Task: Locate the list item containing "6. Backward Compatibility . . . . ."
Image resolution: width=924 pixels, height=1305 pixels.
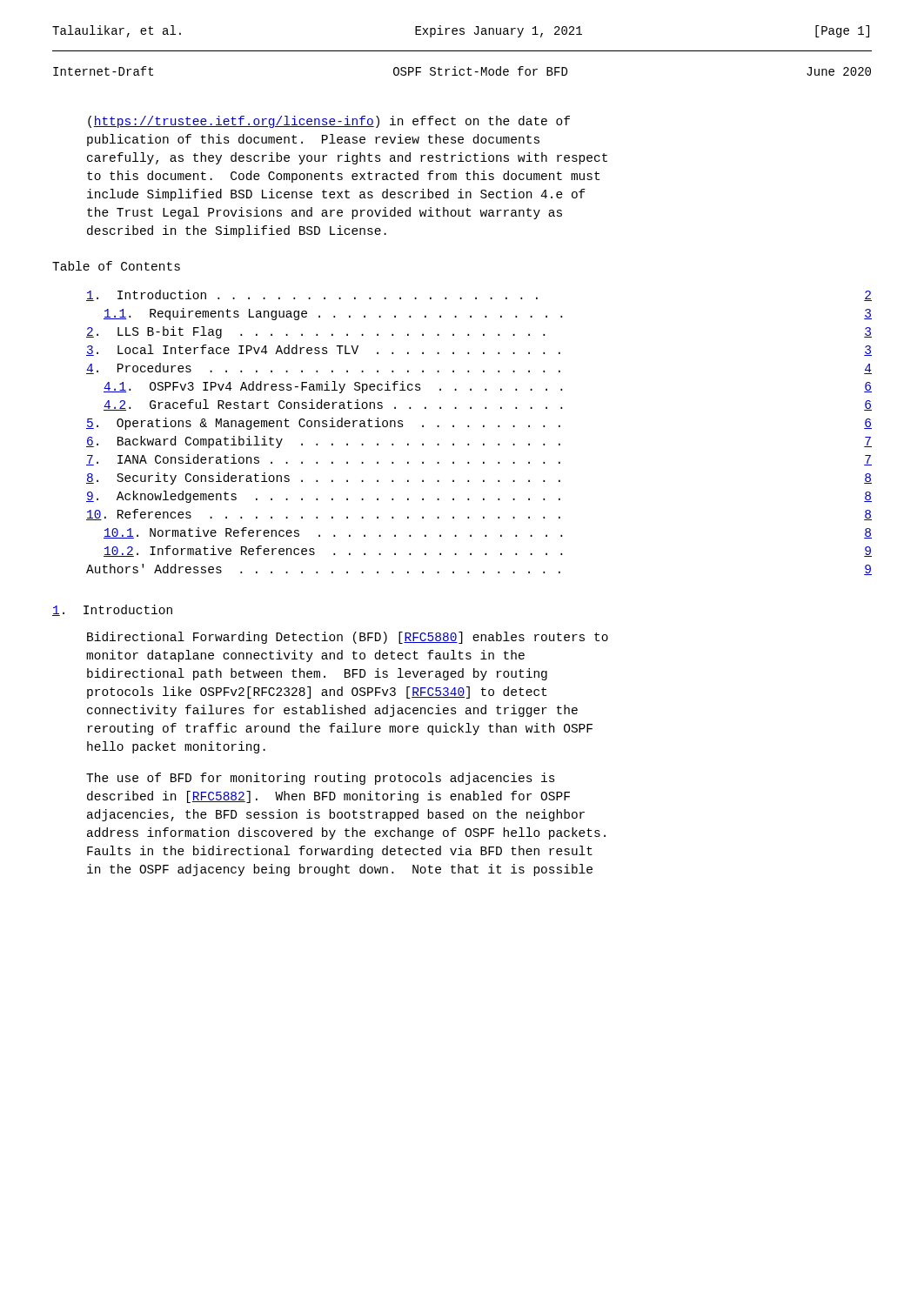Action: pos(479,443)
